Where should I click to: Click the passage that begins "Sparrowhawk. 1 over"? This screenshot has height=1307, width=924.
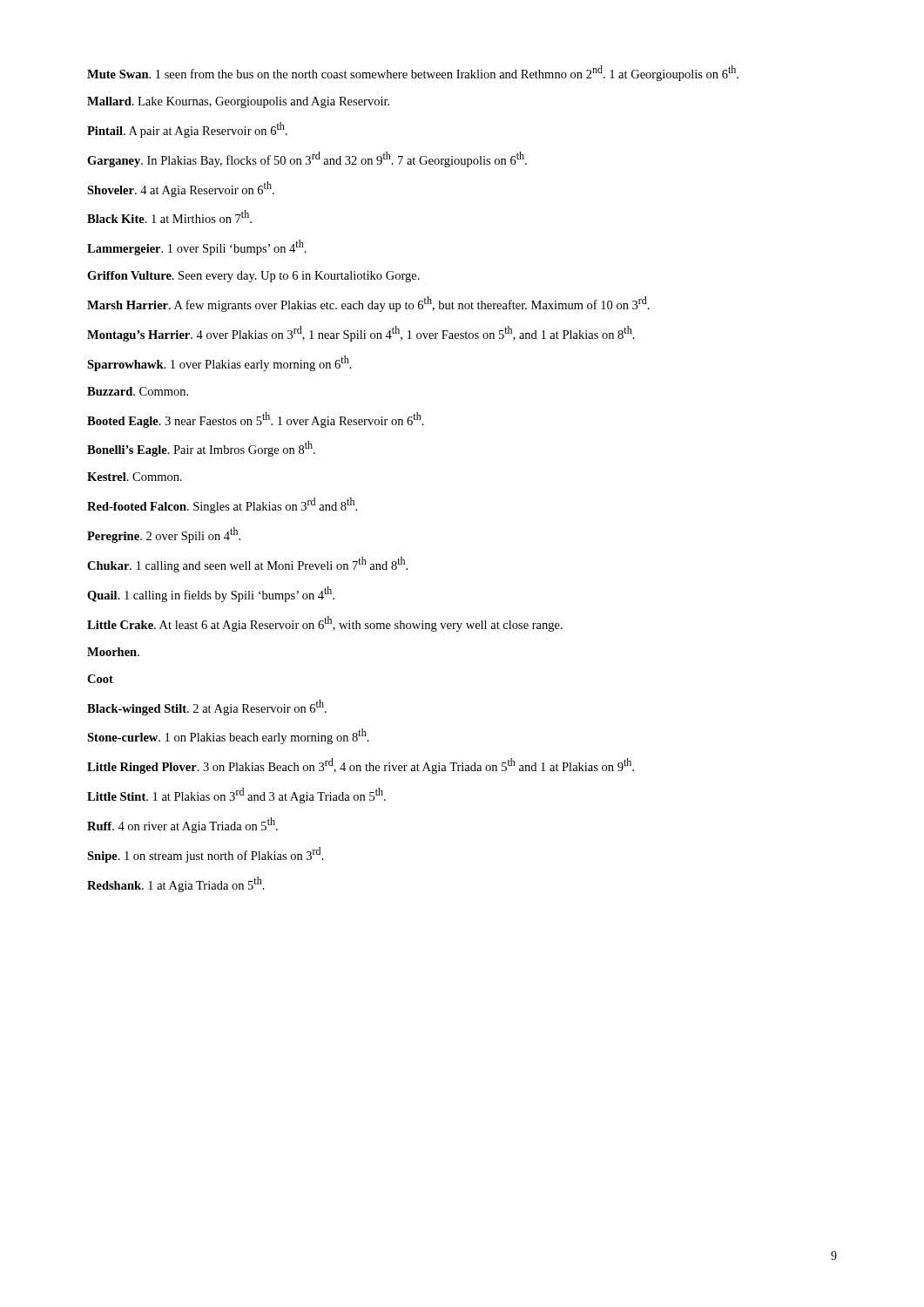tap(220, 362)
